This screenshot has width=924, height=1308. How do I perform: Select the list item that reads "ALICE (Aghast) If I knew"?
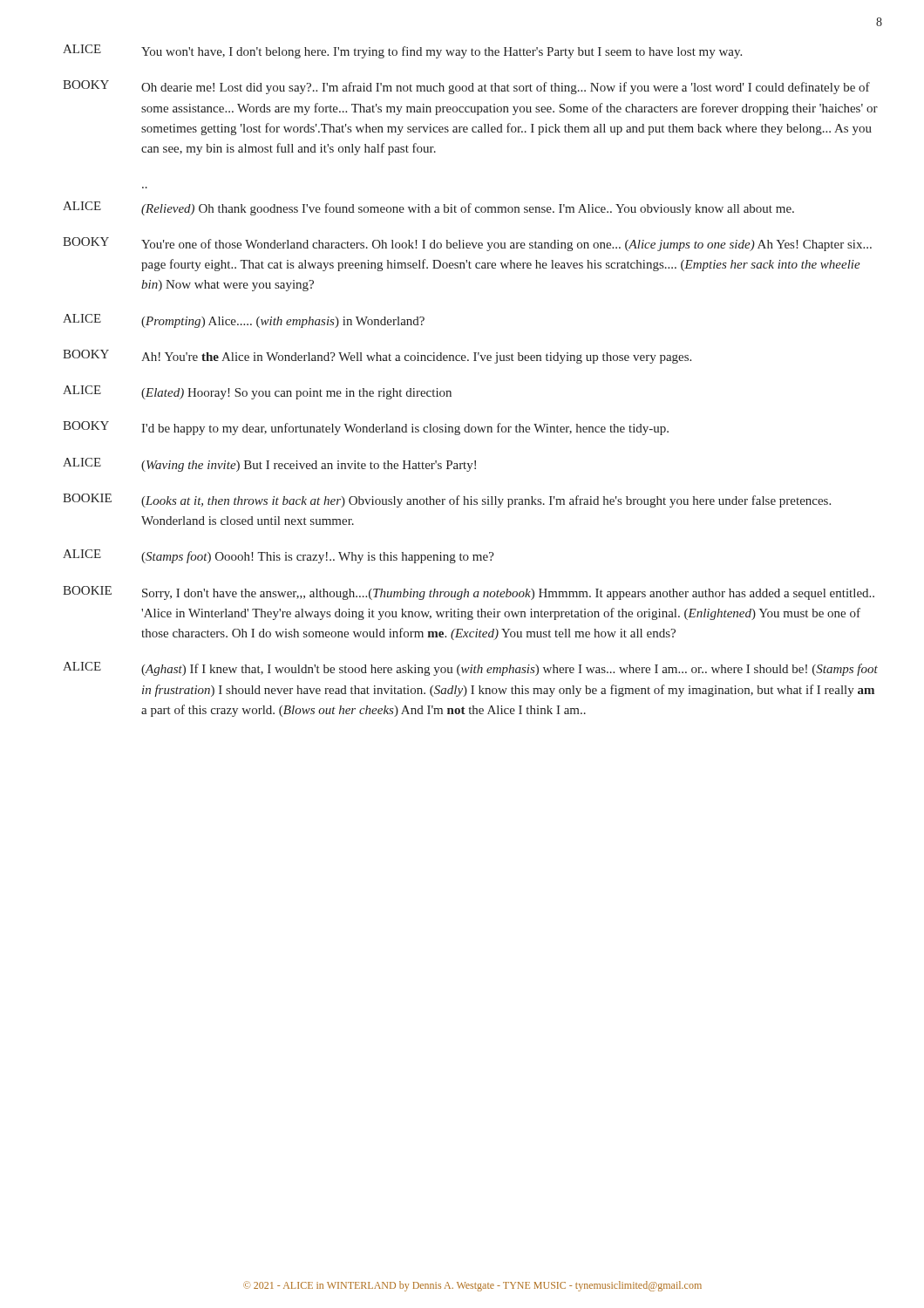point(472,690)
